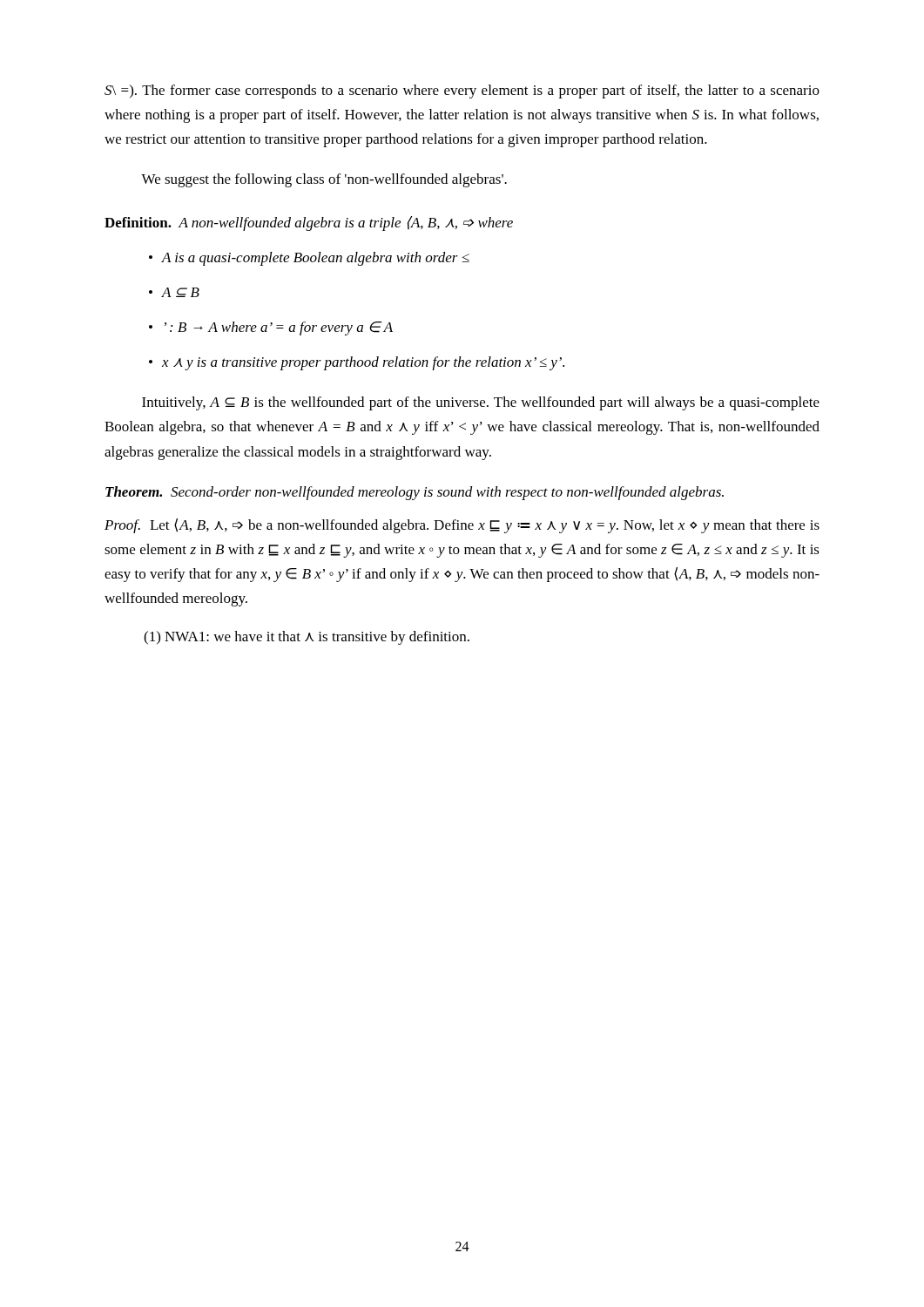Click on the region starting "Theorem. Second-order non-wellfounded mereology is sound"

[462, 492]
